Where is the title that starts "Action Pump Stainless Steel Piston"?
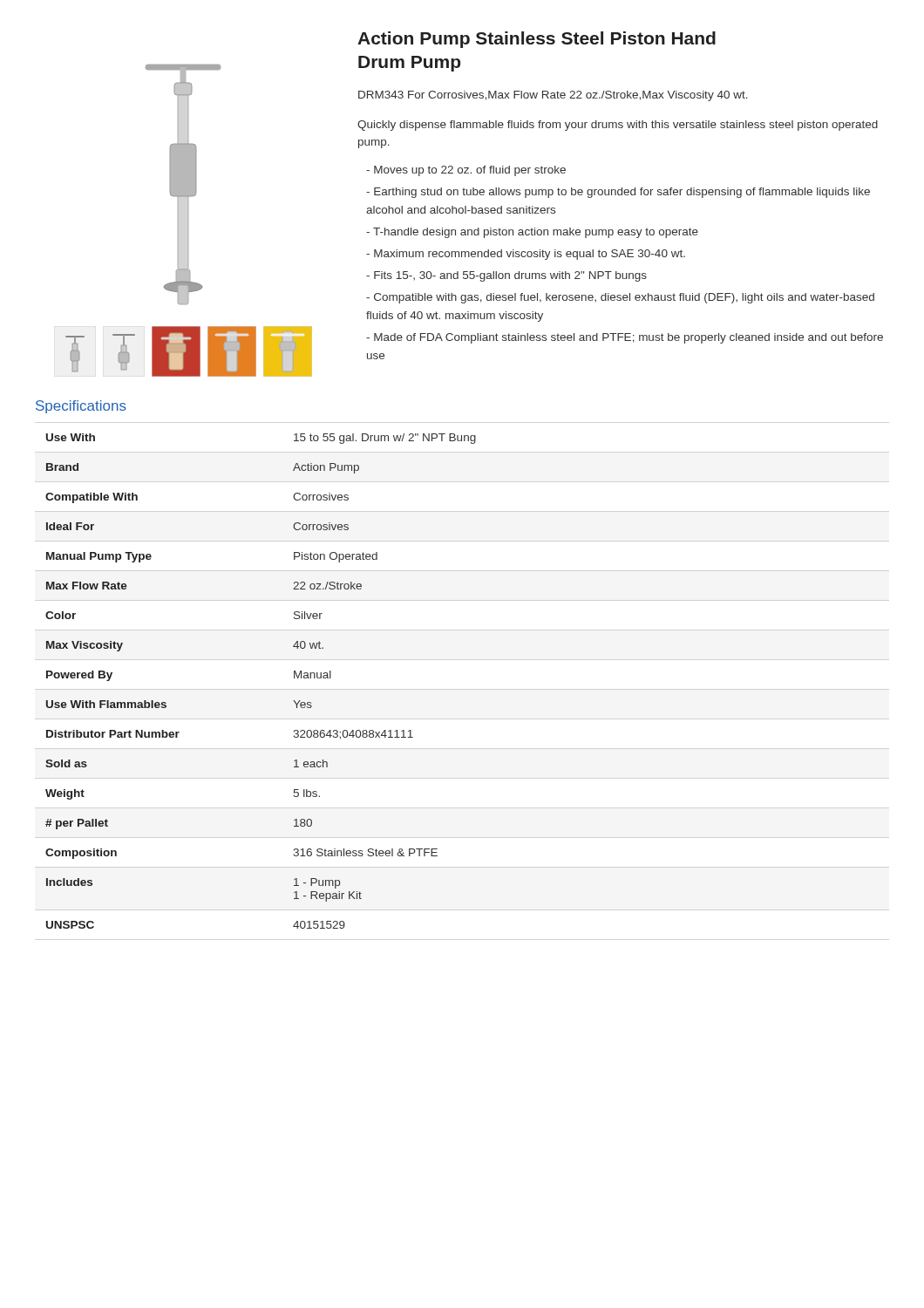The height and width of the screenshot is (1308, 924). click(x=537, y=50)
